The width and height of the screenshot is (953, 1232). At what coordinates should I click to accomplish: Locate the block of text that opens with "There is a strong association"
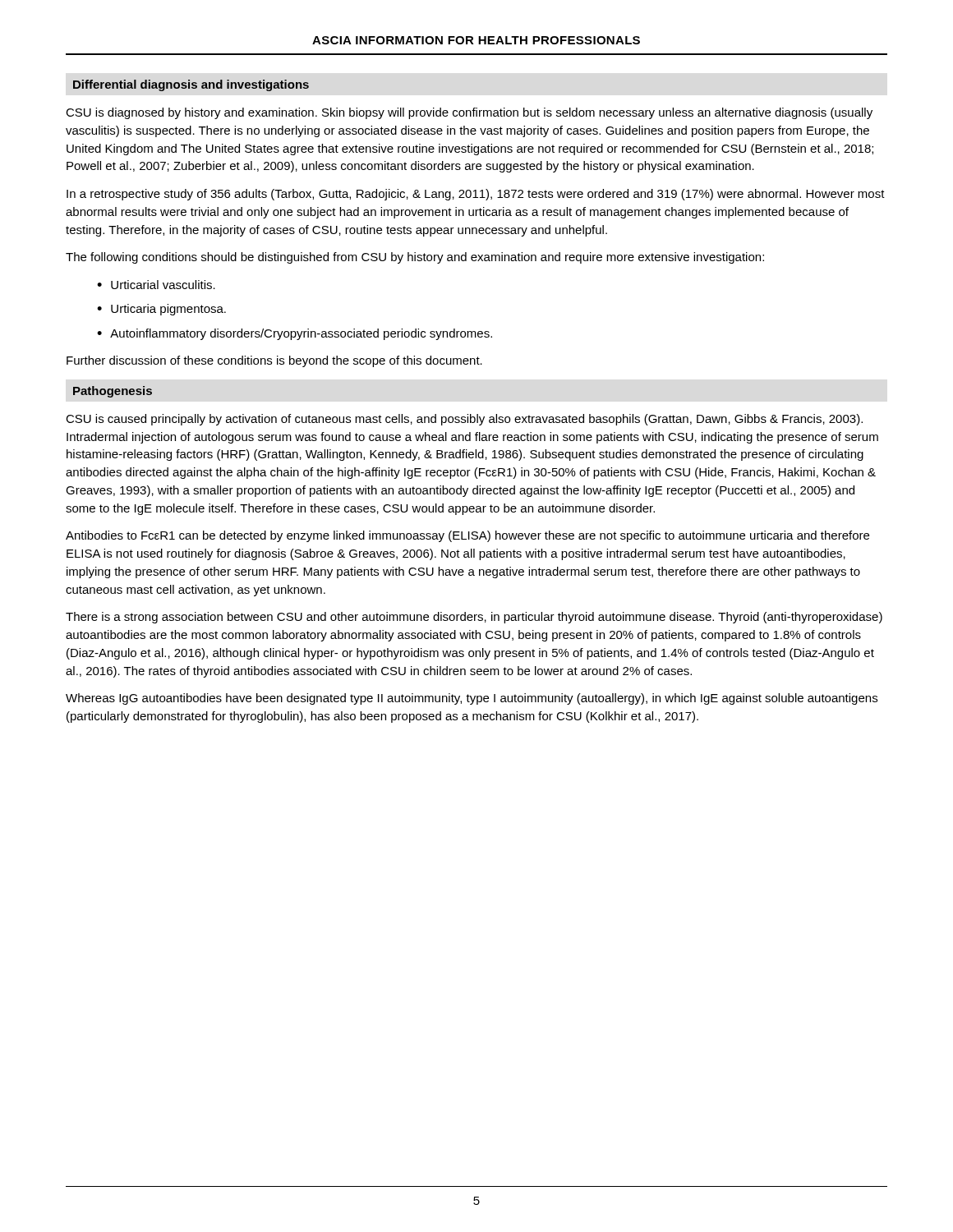[474, 644]
